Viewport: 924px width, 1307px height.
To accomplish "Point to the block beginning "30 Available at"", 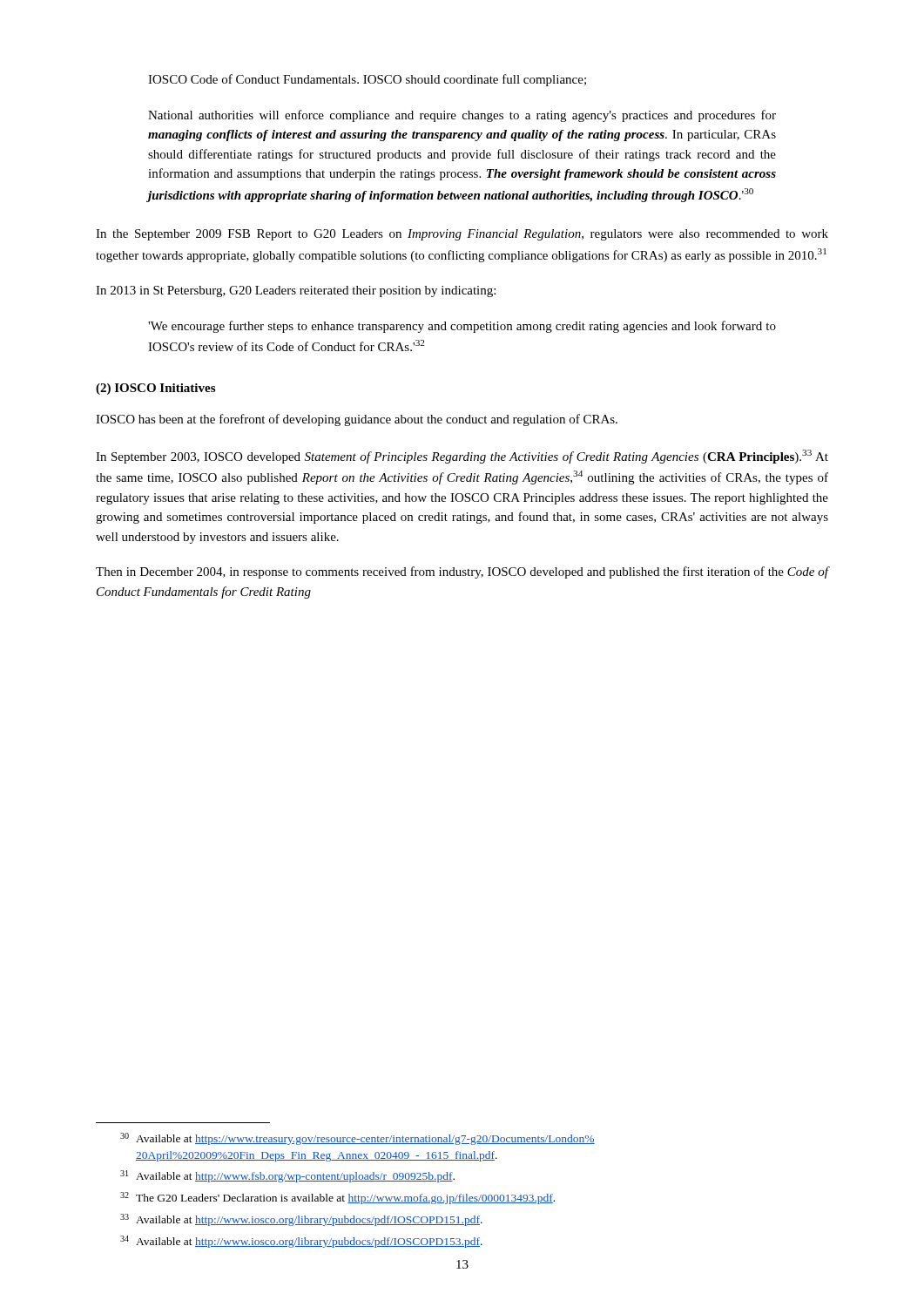I will pos(462,1147).
